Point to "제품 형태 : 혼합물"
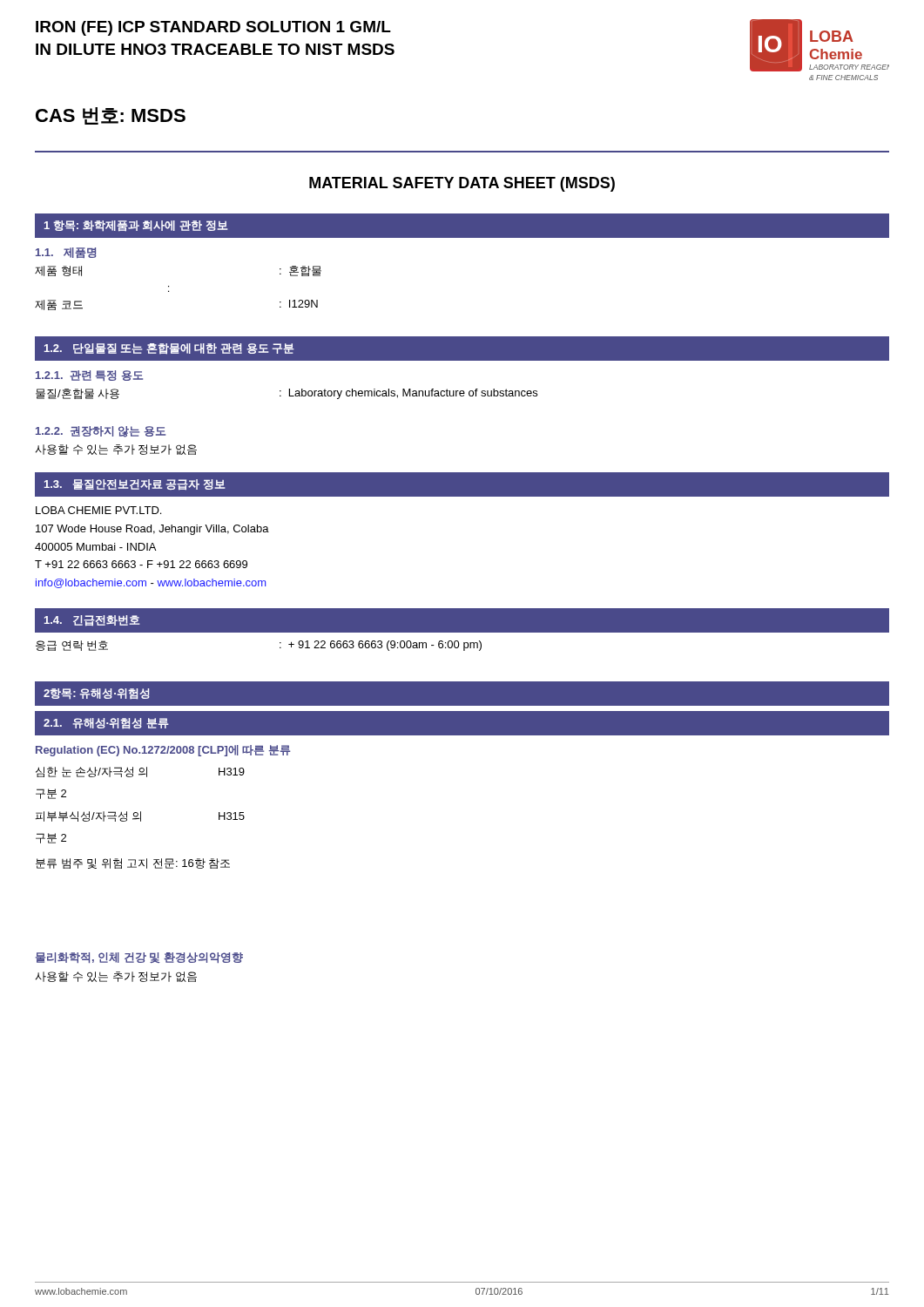Viewport: 924px width, 1307px height. pyautogui.click(x=52, y=271)
